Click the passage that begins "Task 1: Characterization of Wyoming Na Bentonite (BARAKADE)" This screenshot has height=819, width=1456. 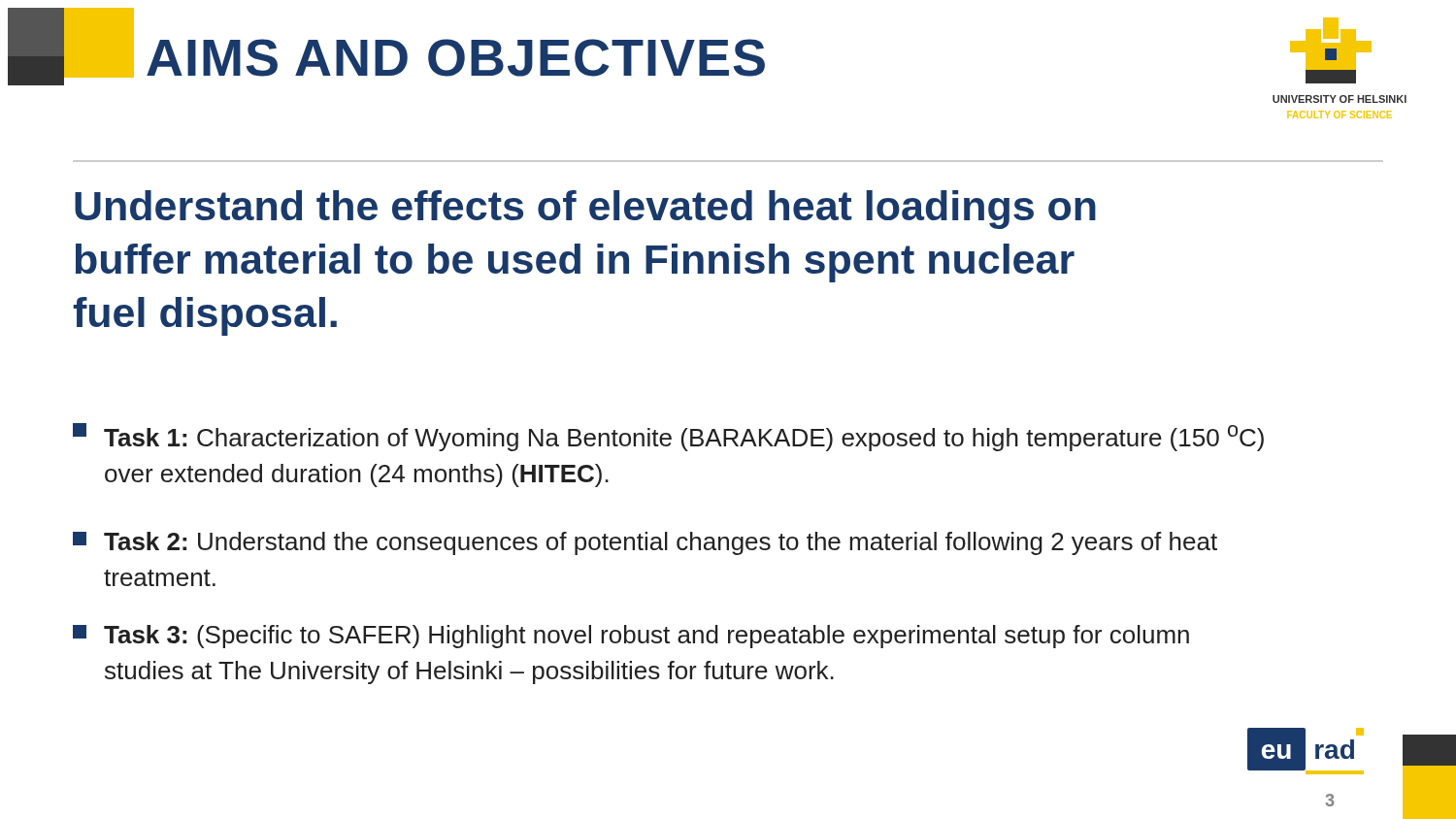(689, 453)
